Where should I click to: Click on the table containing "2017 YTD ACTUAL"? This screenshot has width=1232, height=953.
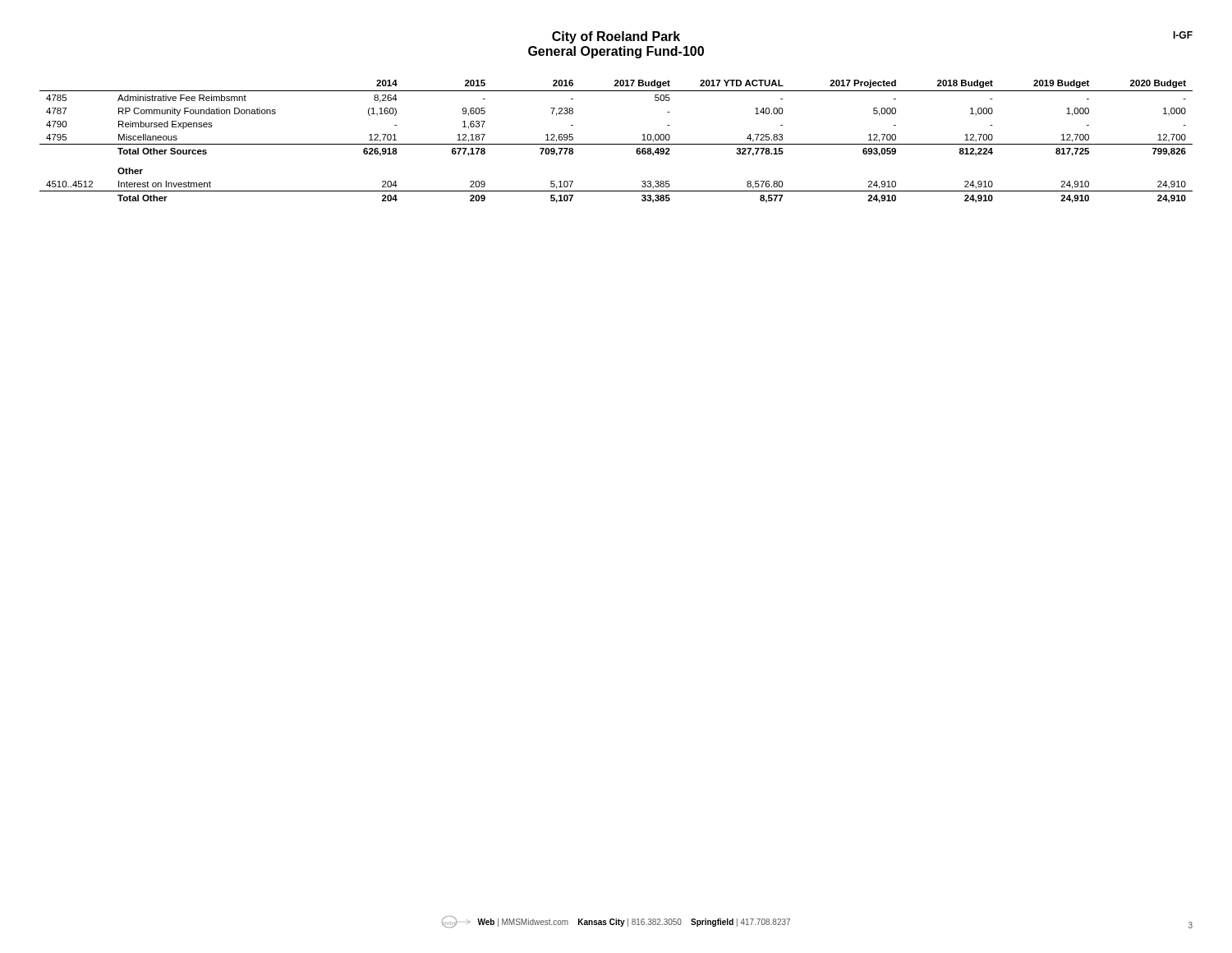(x=616, y=140)
